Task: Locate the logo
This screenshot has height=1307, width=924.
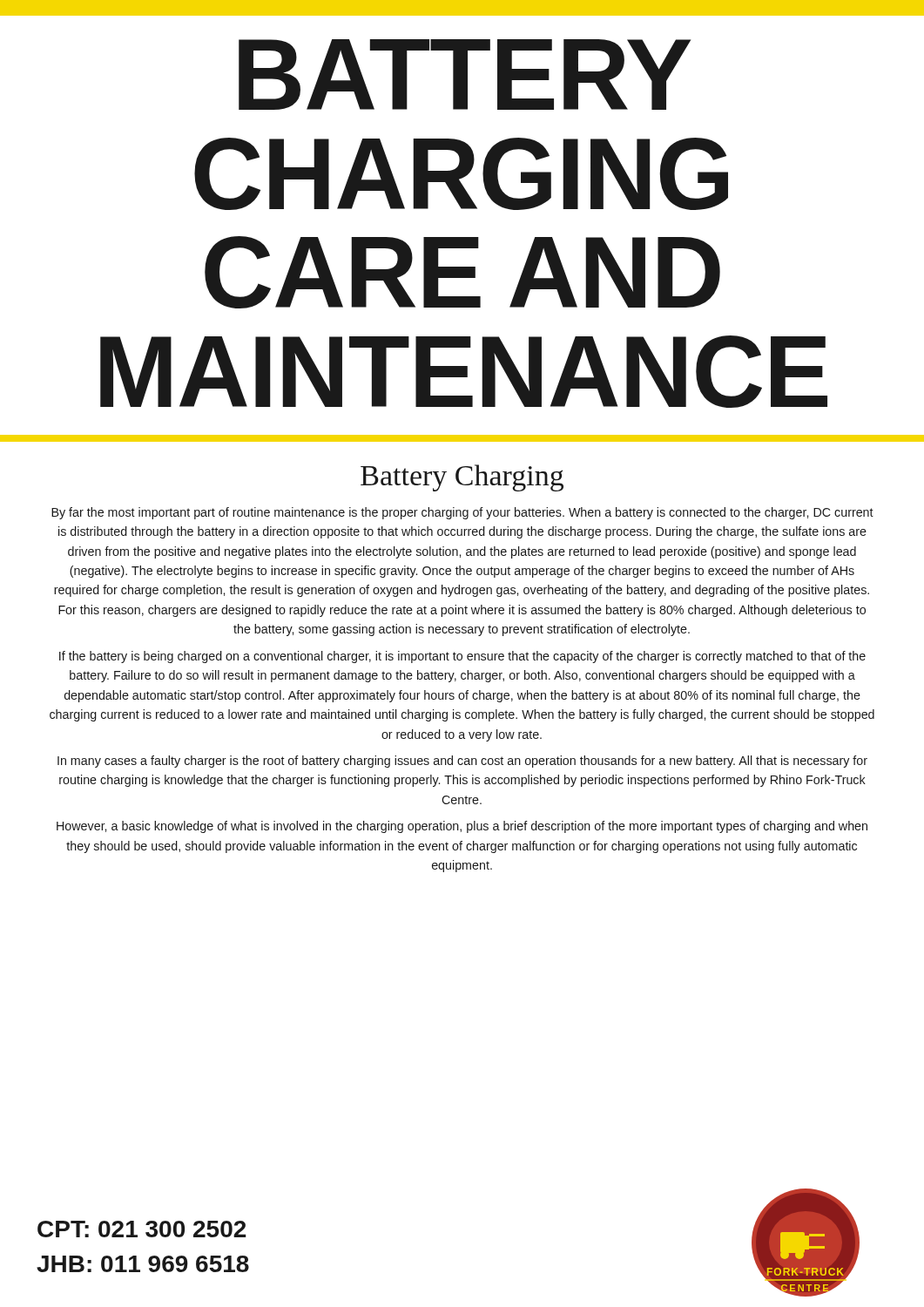Action: point(806,1242)
